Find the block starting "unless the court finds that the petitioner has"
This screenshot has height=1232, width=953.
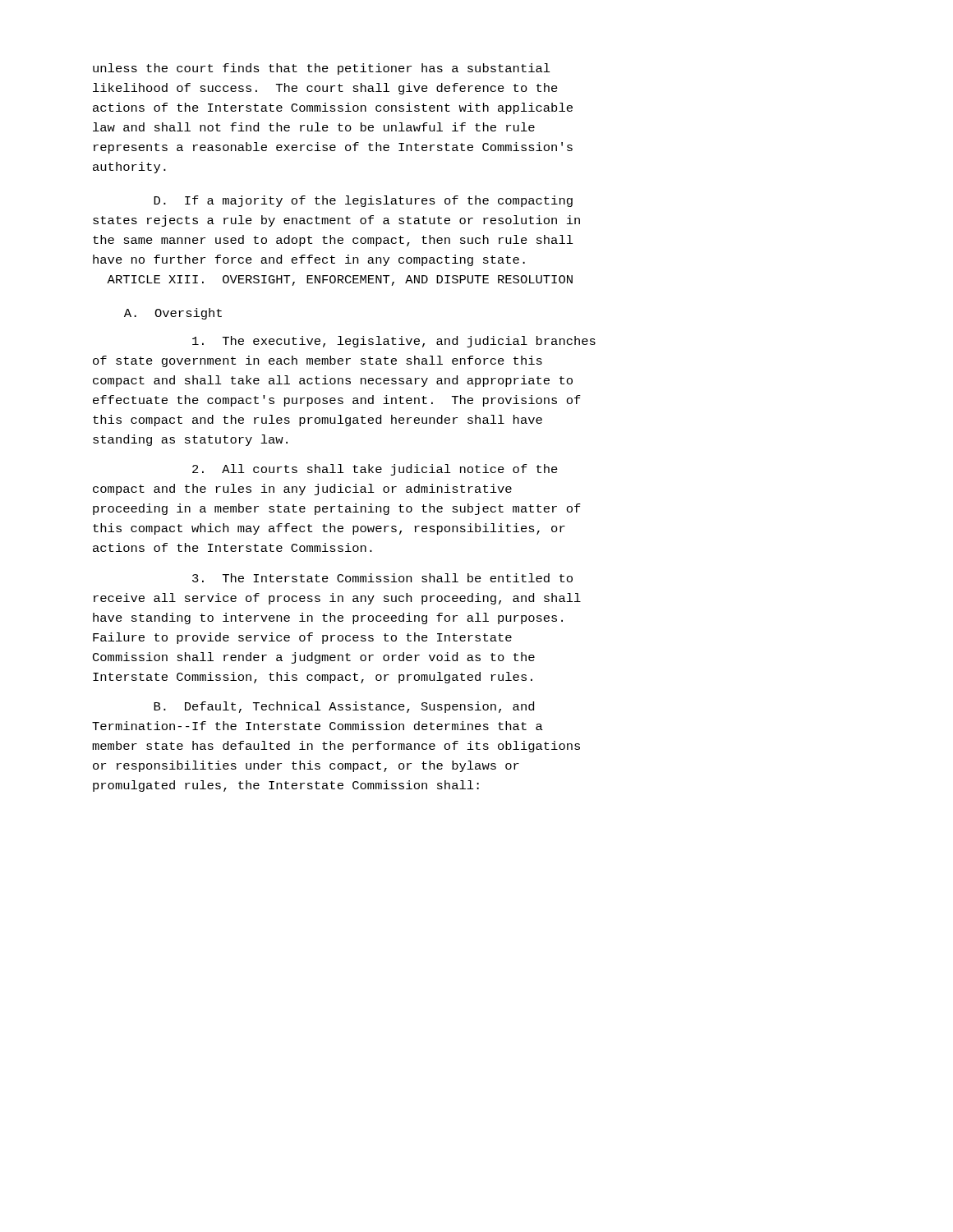476,118
